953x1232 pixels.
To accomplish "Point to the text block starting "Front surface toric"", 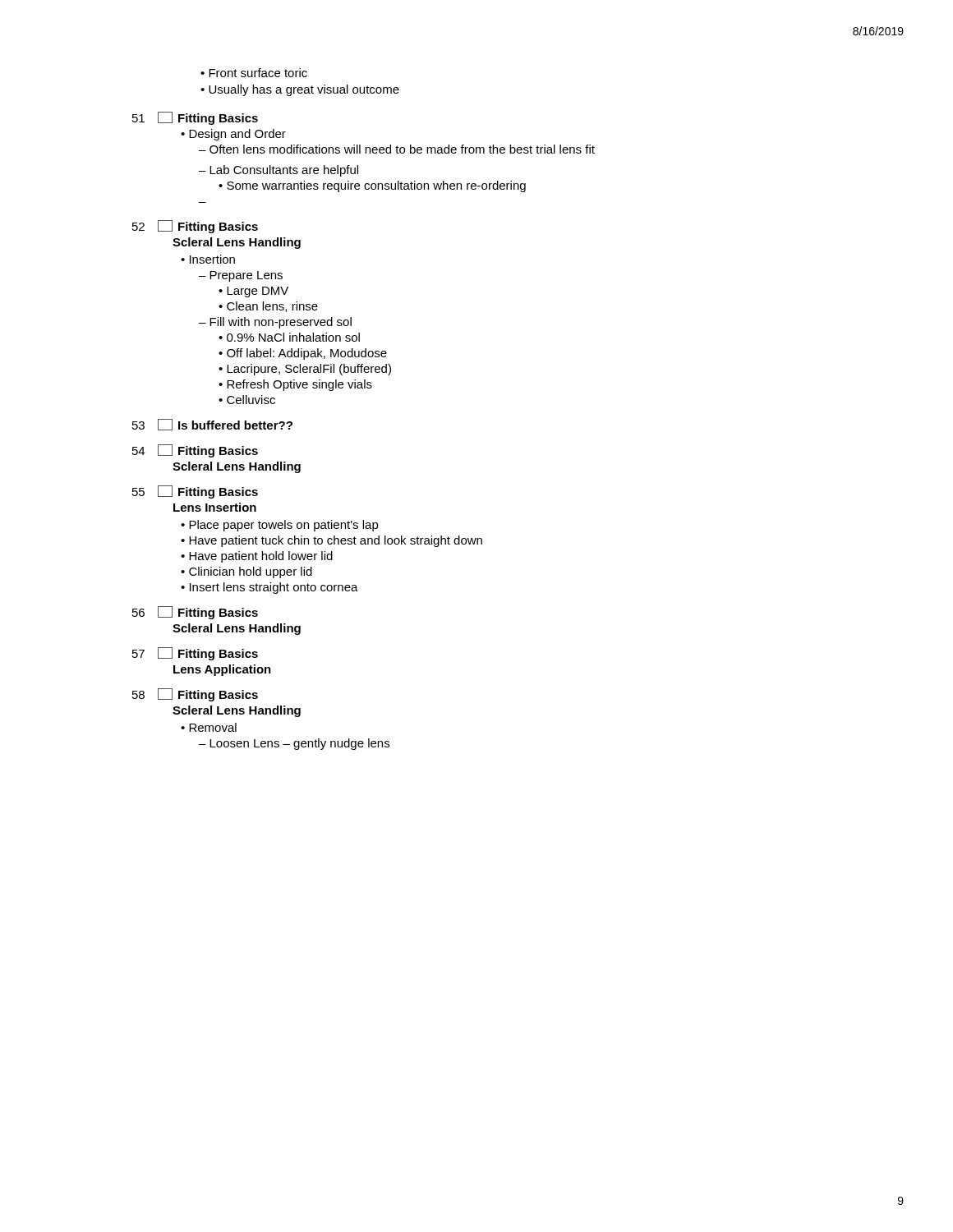I will pos(258,73).
